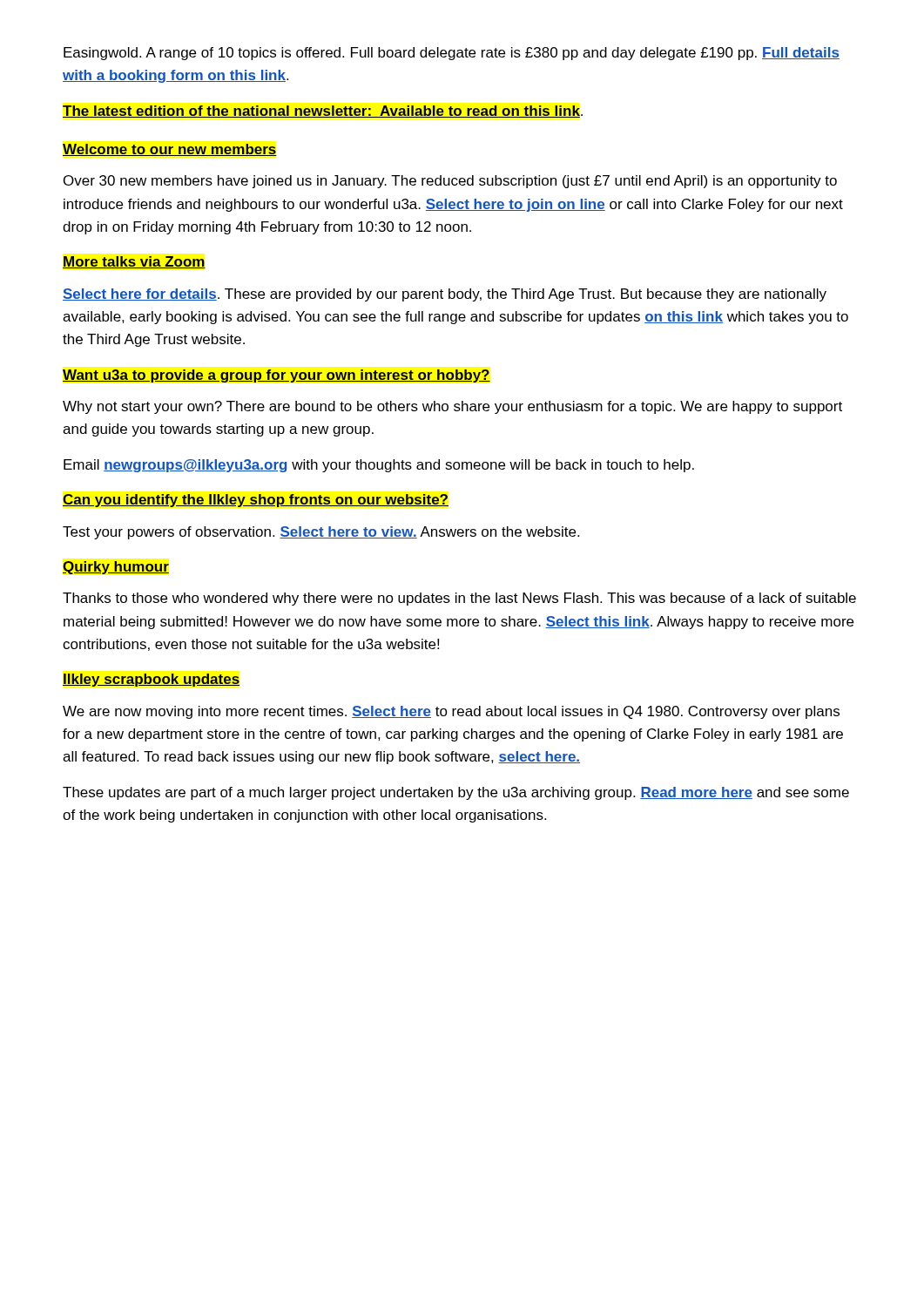Point to the section header beginning "Want u3a to provide a group for"

276,375
